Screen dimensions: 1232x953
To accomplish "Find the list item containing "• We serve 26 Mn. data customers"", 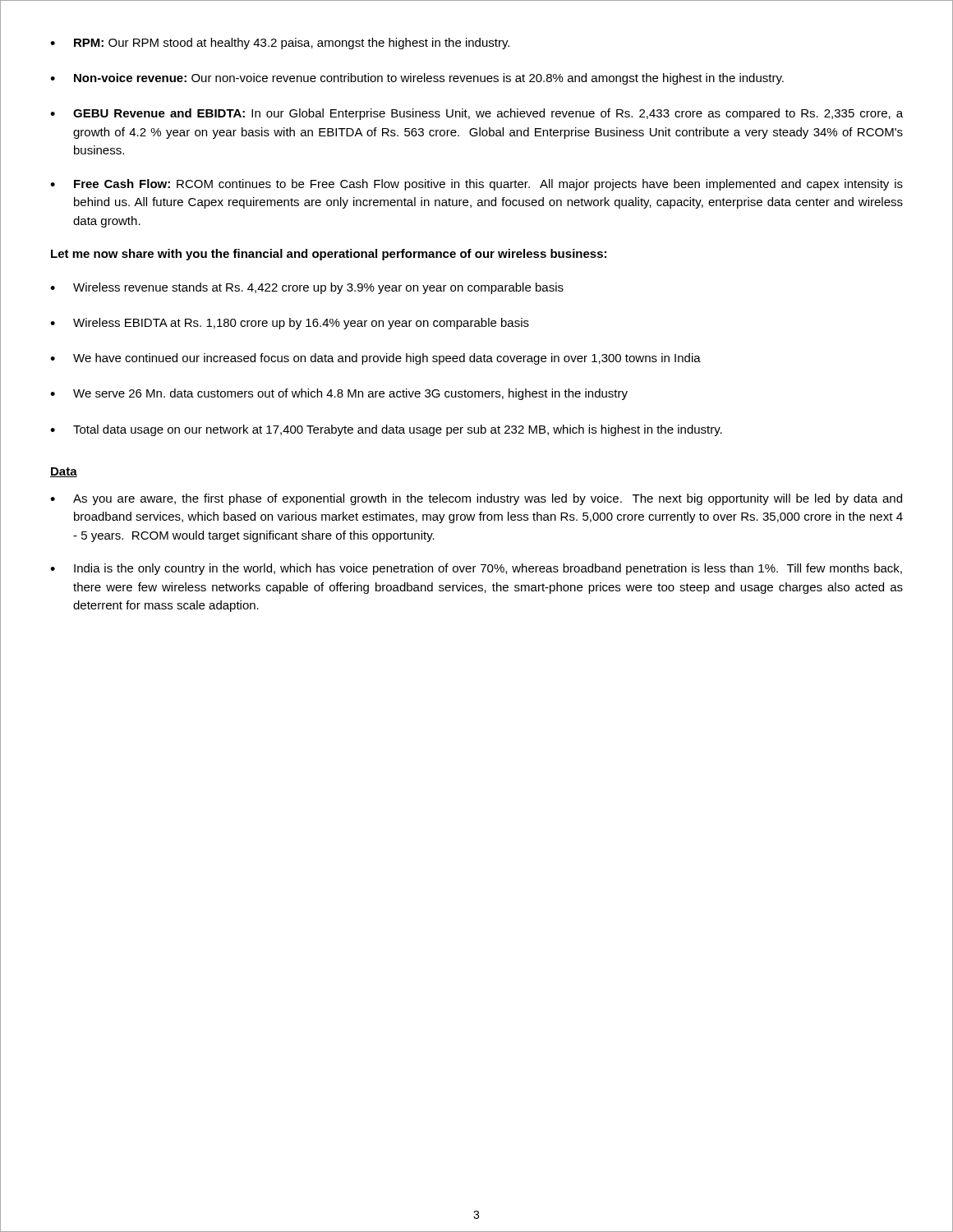I will [x=476, y=395].
